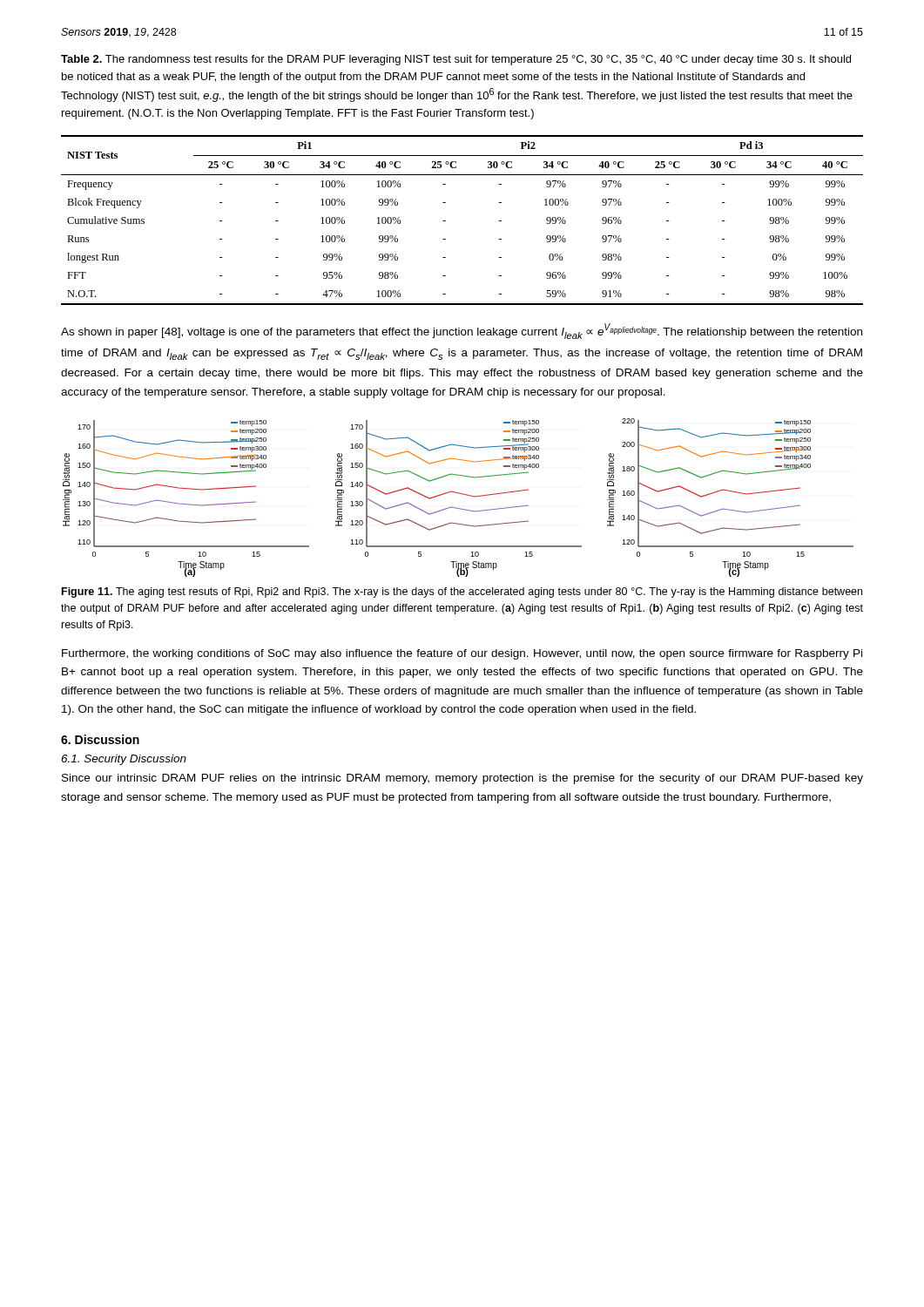Screen dimensions: 1307x924
Task: Find the section header that reads "6.1. Security Discussion"
Action: (124, 758)
